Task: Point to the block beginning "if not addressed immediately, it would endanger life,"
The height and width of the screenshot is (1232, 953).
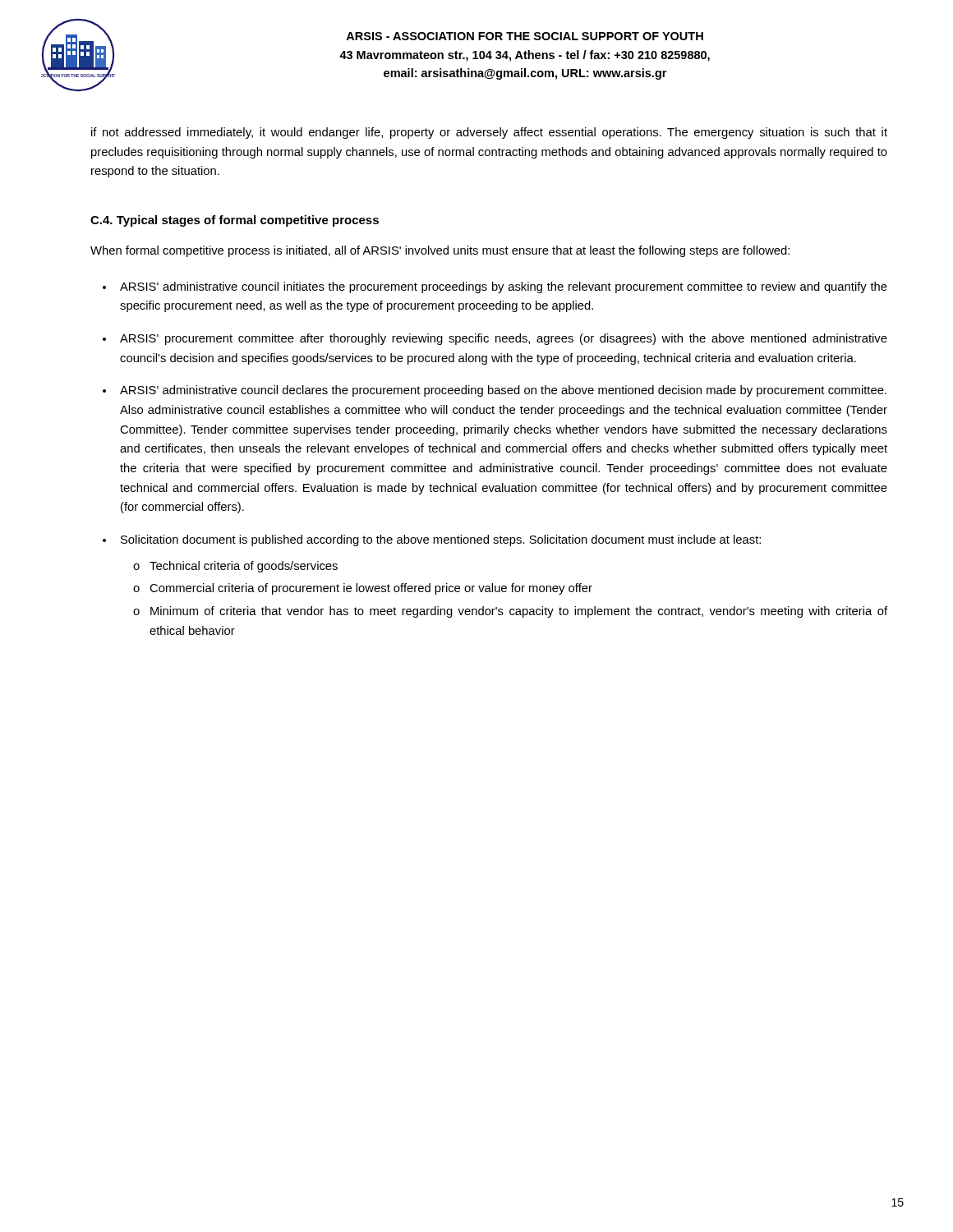Action: [x=489, y=152]
